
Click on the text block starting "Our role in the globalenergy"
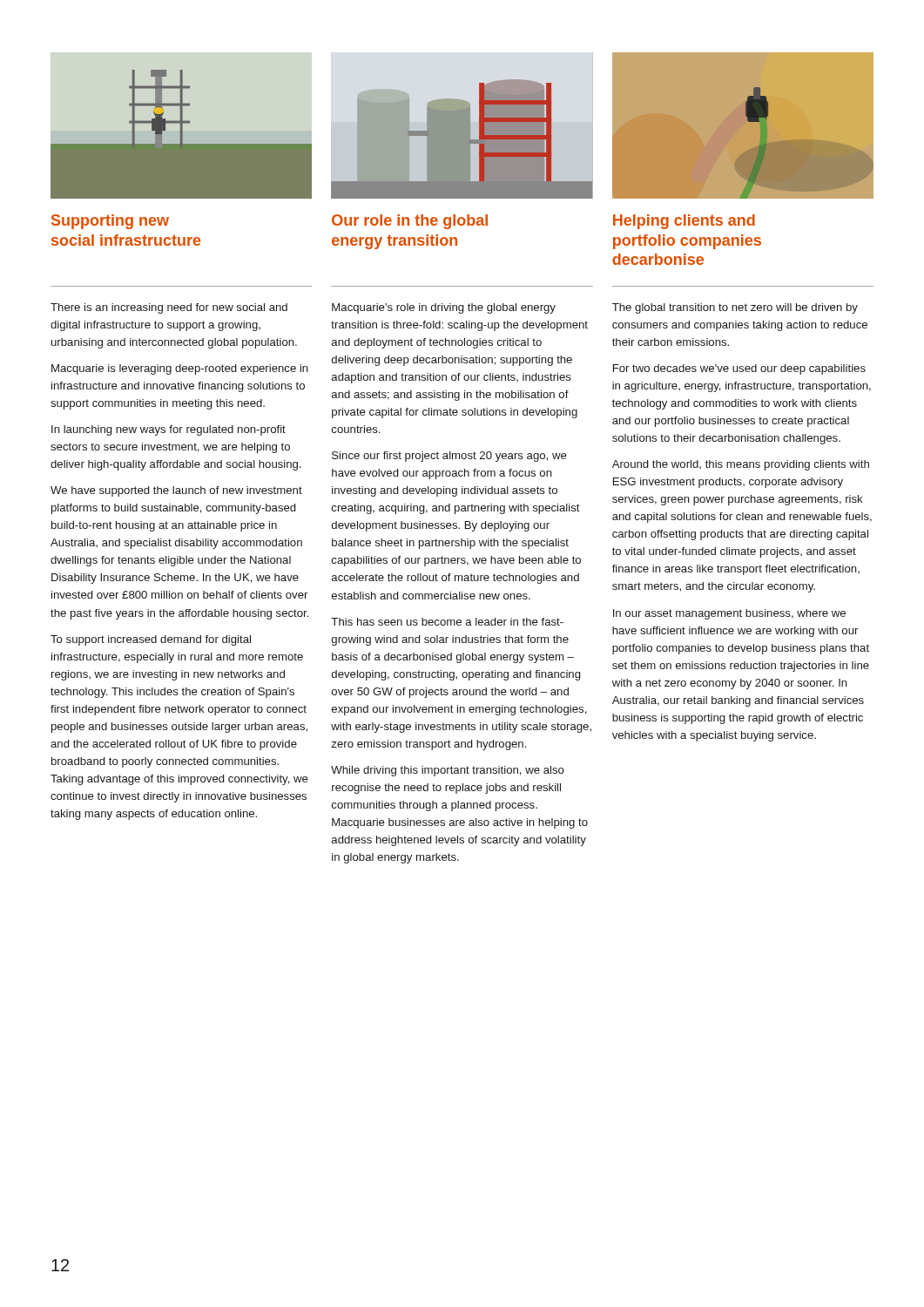(x=462, y=230)
